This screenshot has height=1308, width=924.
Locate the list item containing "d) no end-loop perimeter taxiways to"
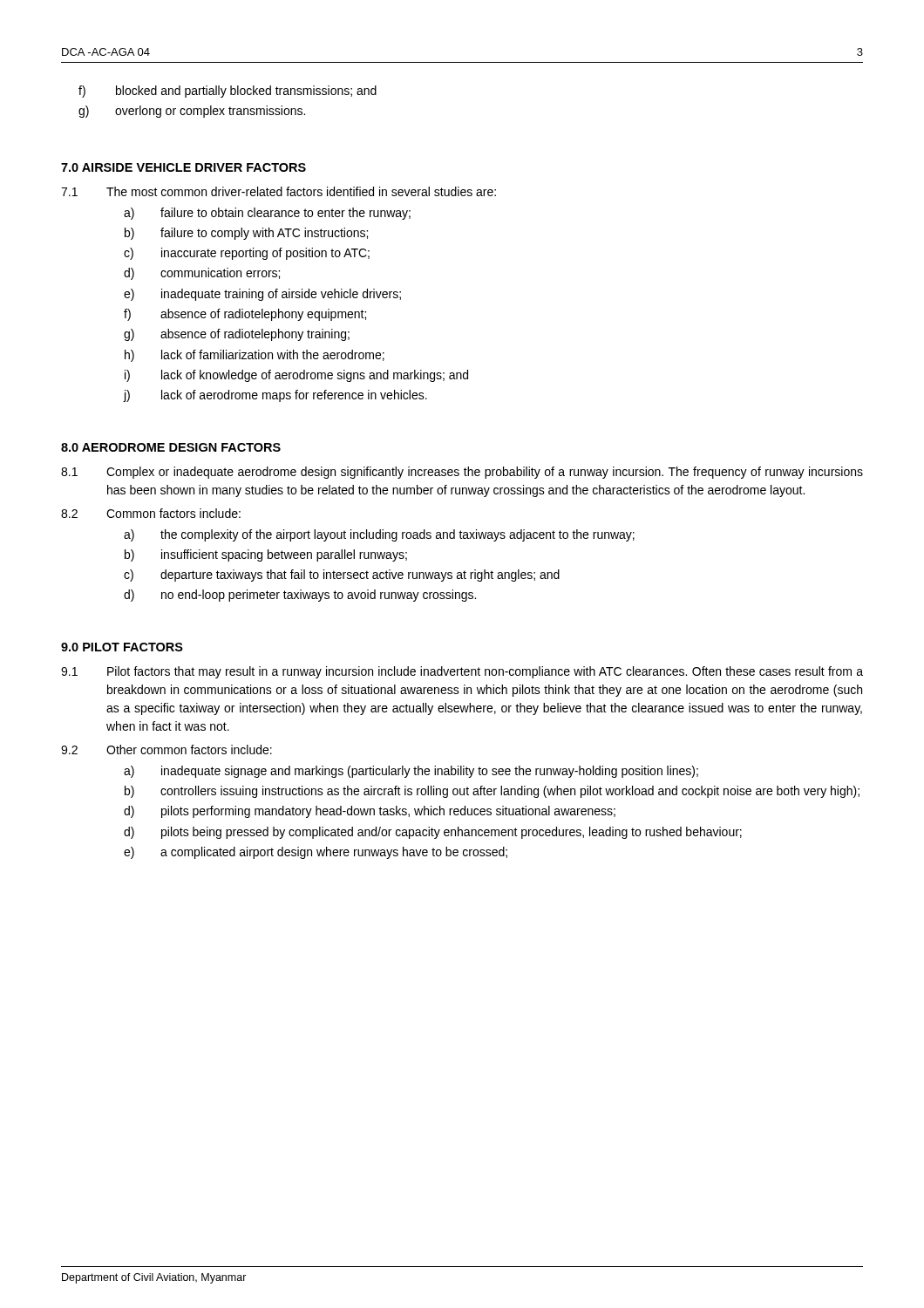coord(485,595)
